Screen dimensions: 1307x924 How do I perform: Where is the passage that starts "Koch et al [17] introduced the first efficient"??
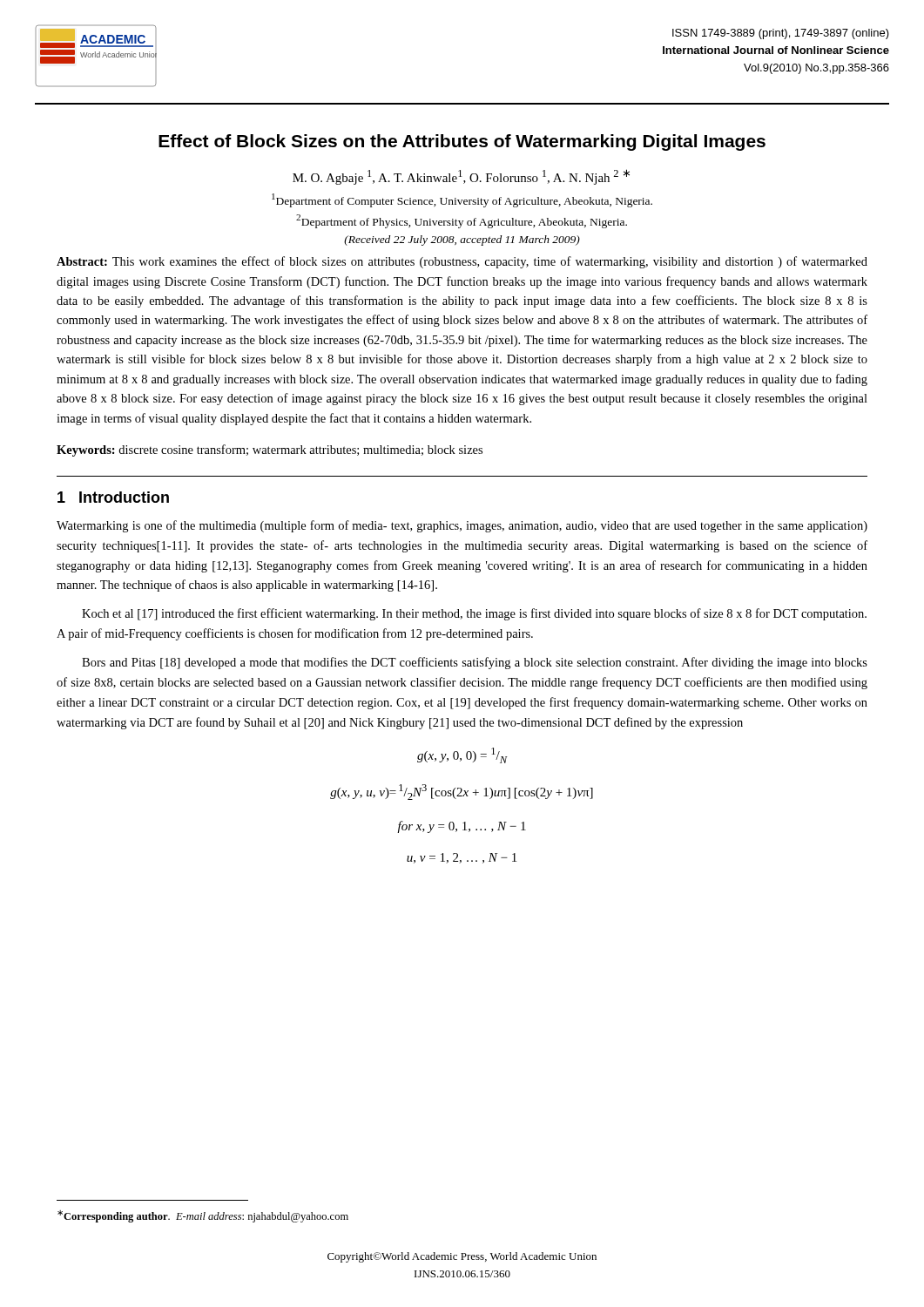[x=462, y=624]
